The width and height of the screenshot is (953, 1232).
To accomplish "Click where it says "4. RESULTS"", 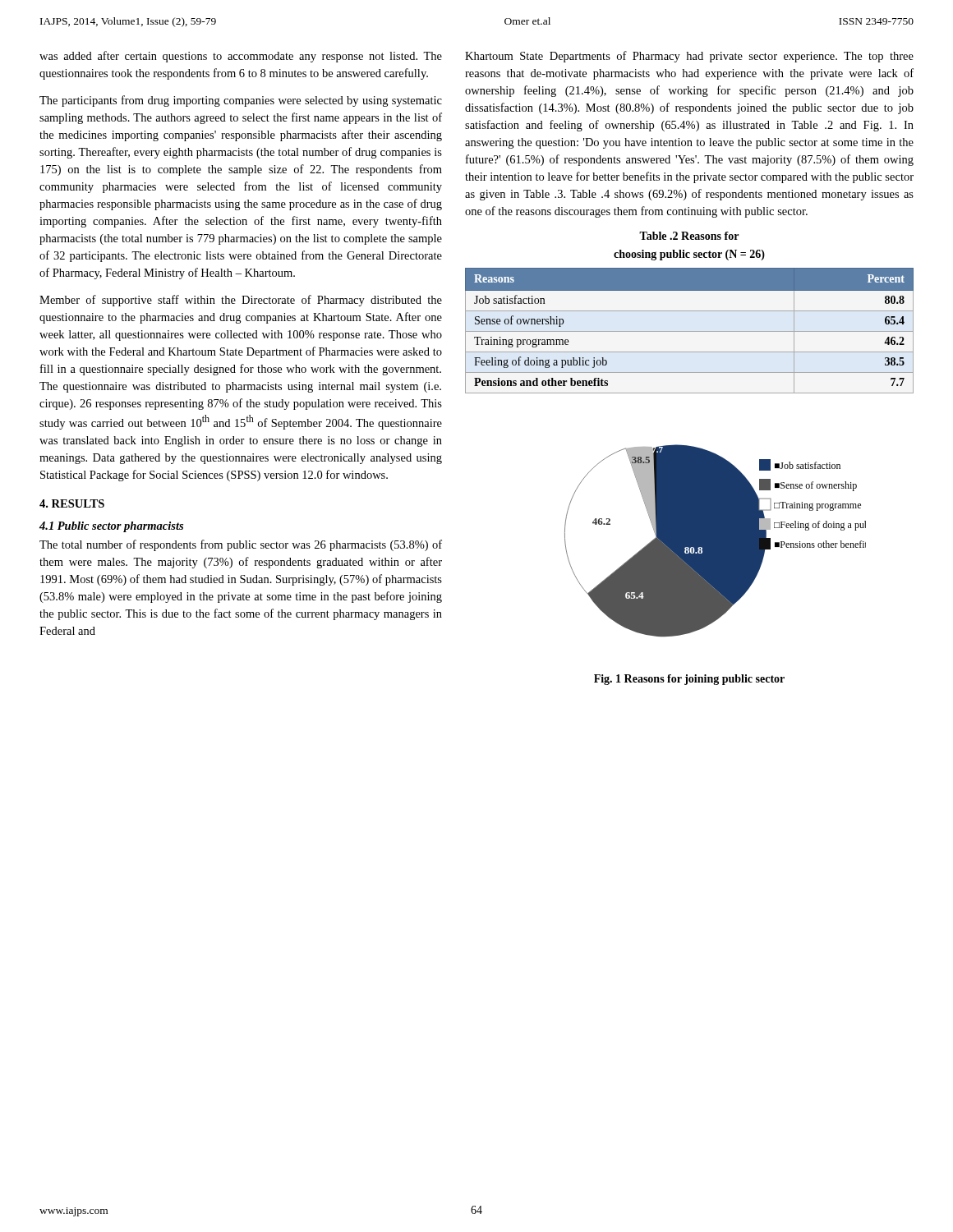I will pyautogui.click(x=72, y=504).
